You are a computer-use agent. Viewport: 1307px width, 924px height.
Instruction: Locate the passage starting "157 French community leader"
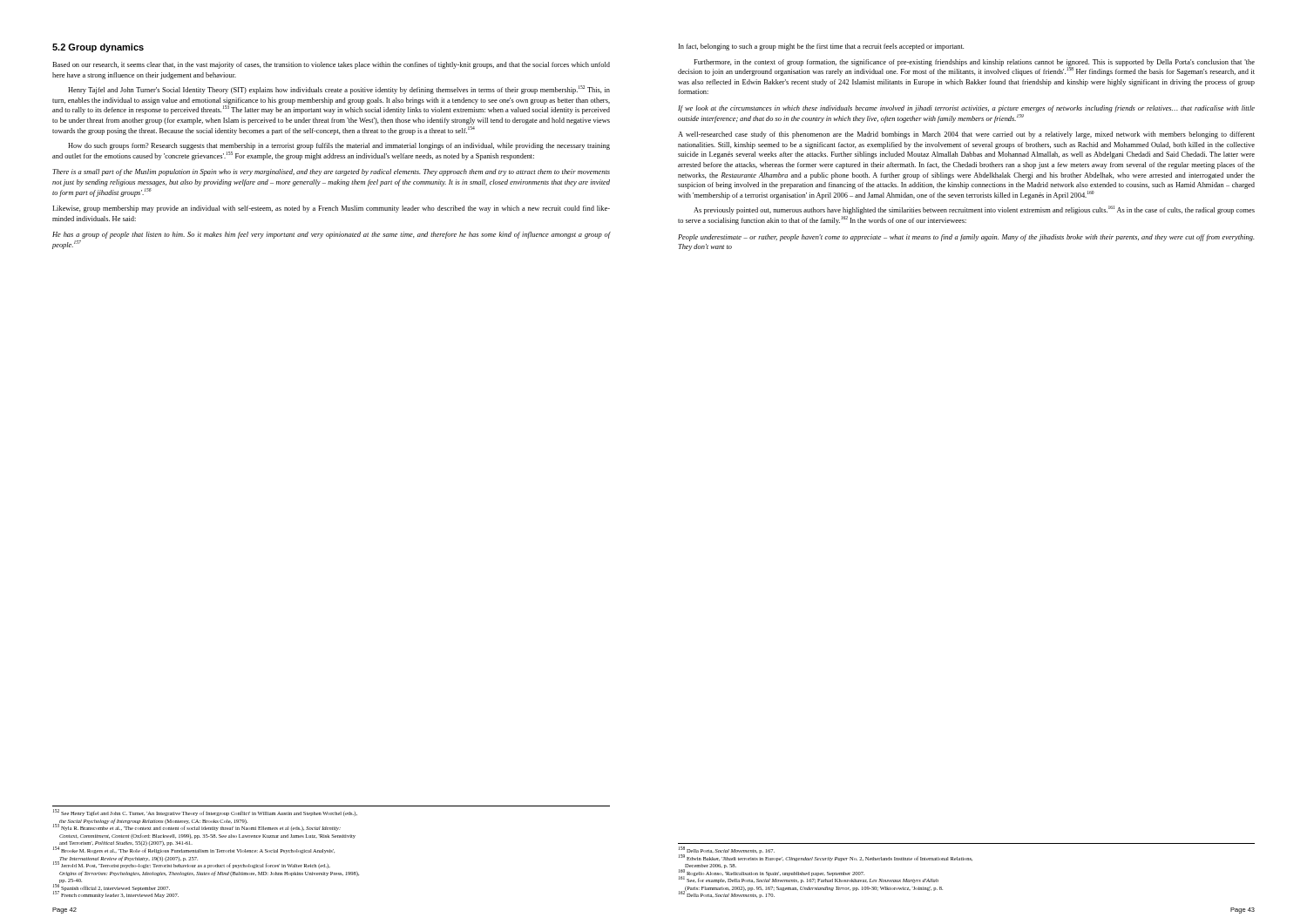[x=116, y=895]
